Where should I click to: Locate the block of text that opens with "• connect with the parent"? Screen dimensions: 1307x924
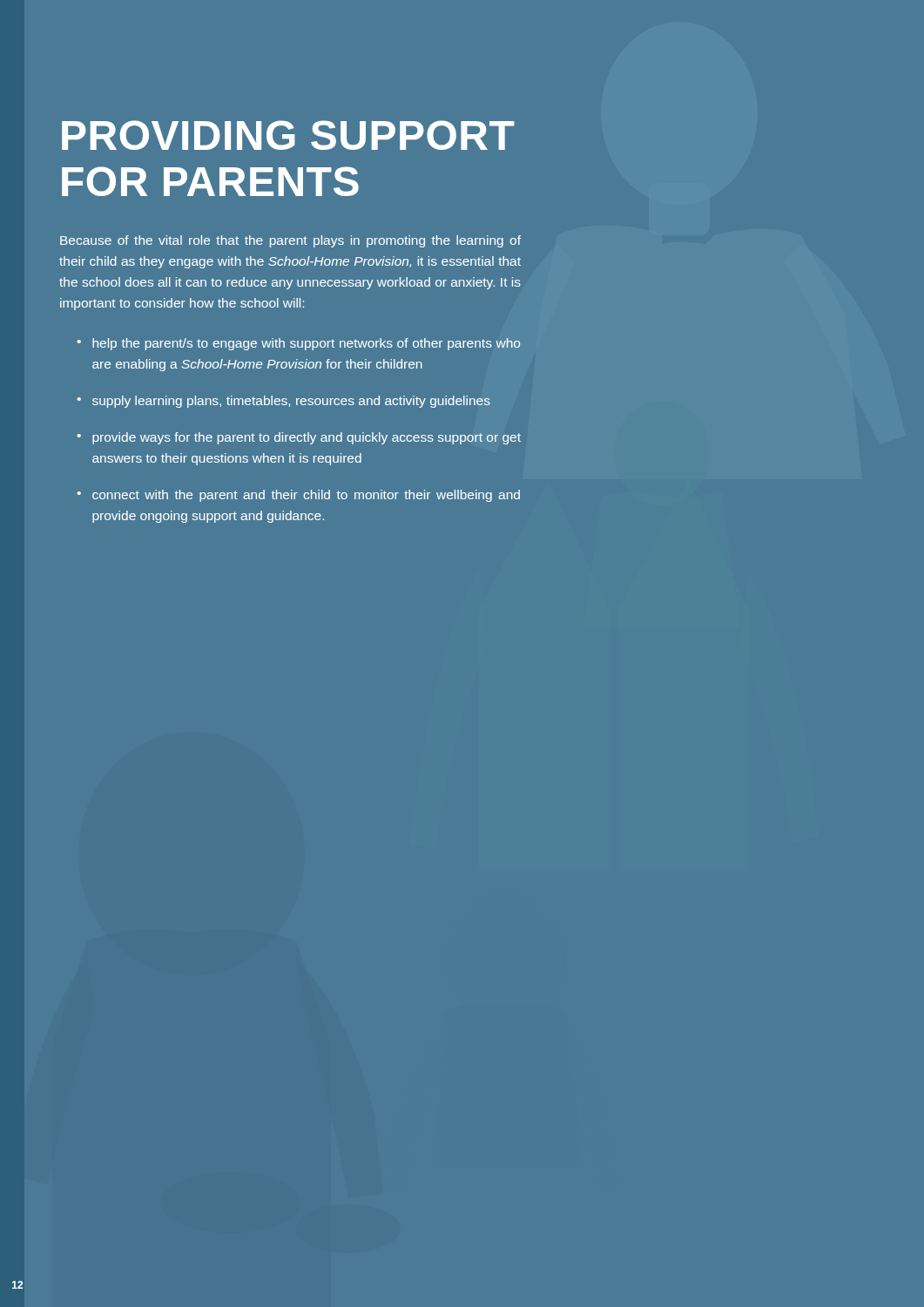[299, 505]
